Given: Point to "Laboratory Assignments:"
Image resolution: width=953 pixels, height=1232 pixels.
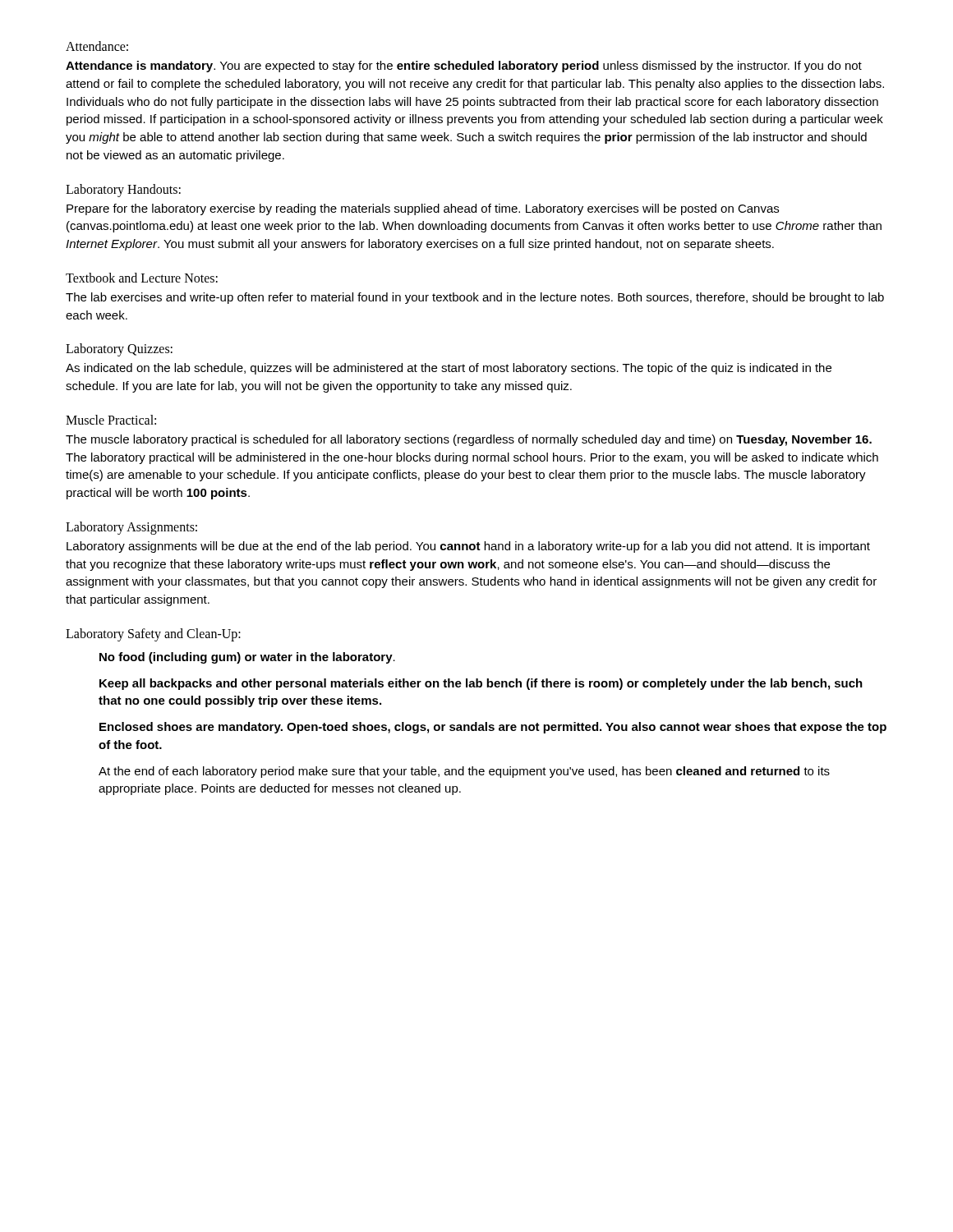Looking at the screenshot, I should pos(132,527).
